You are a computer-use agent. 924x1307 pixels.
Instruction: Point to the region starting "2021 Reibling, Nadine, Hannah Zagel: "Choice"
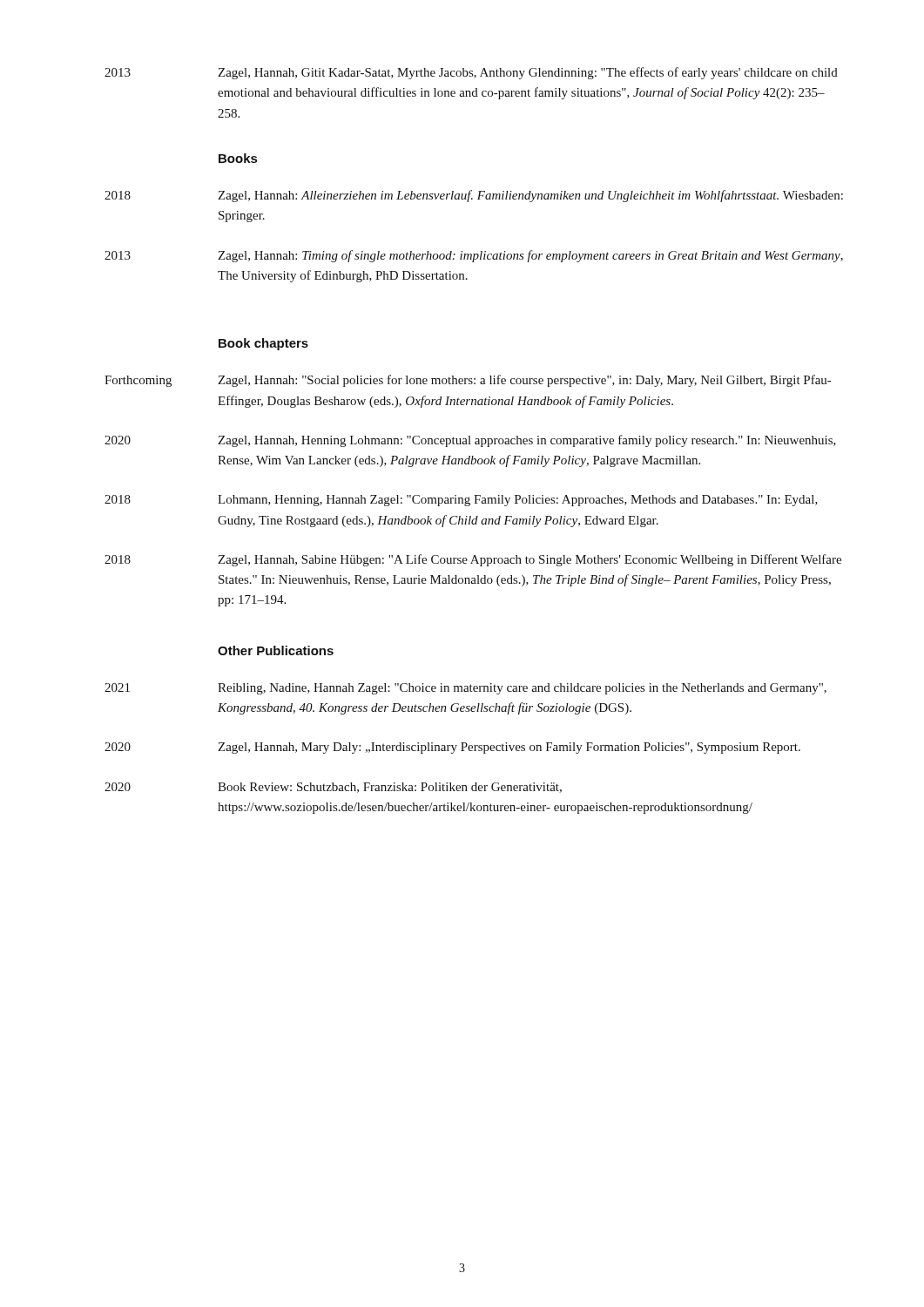tap(475, 698)
